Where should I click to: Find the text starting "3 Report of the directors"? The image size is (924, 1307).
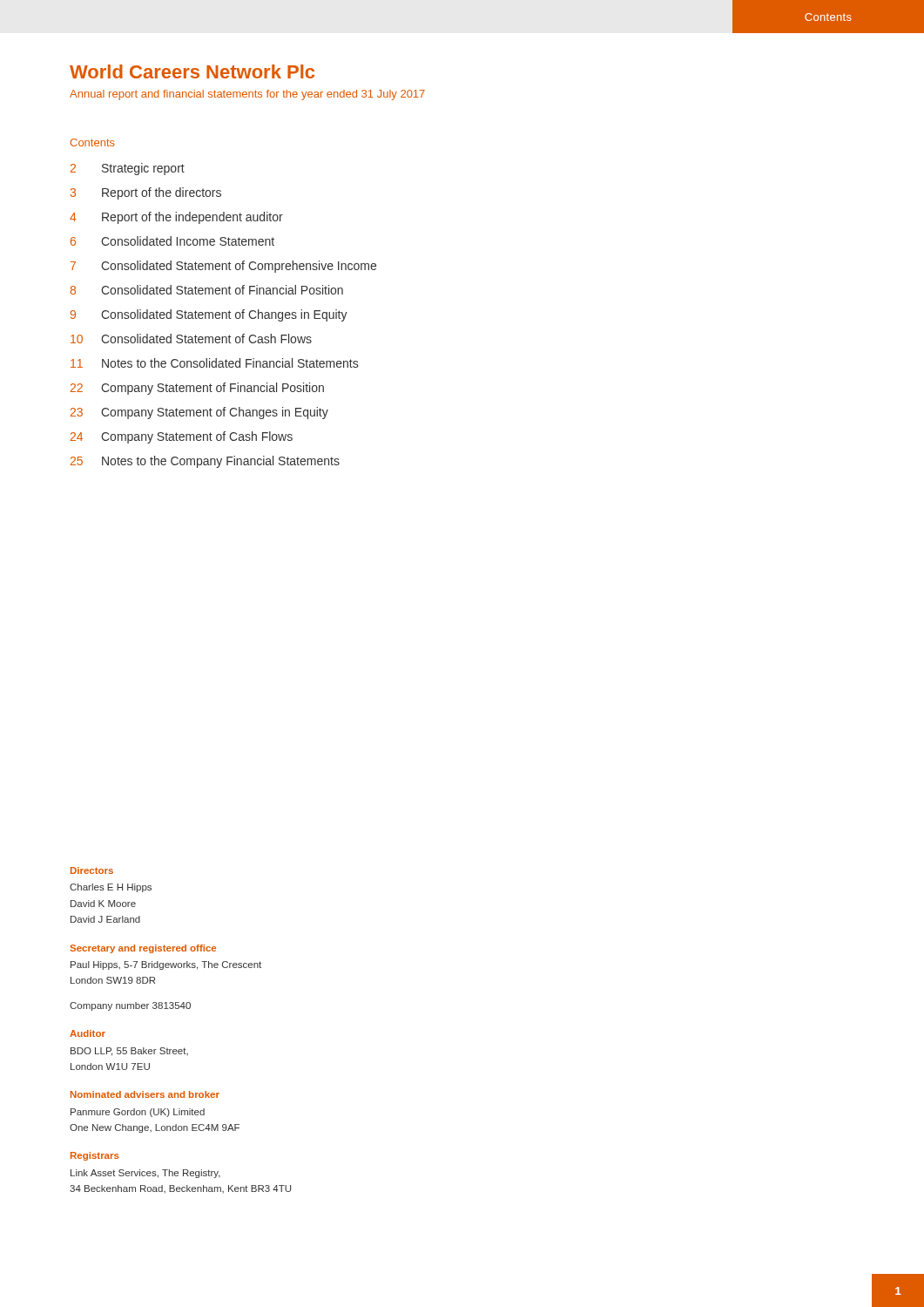point(146,193)
